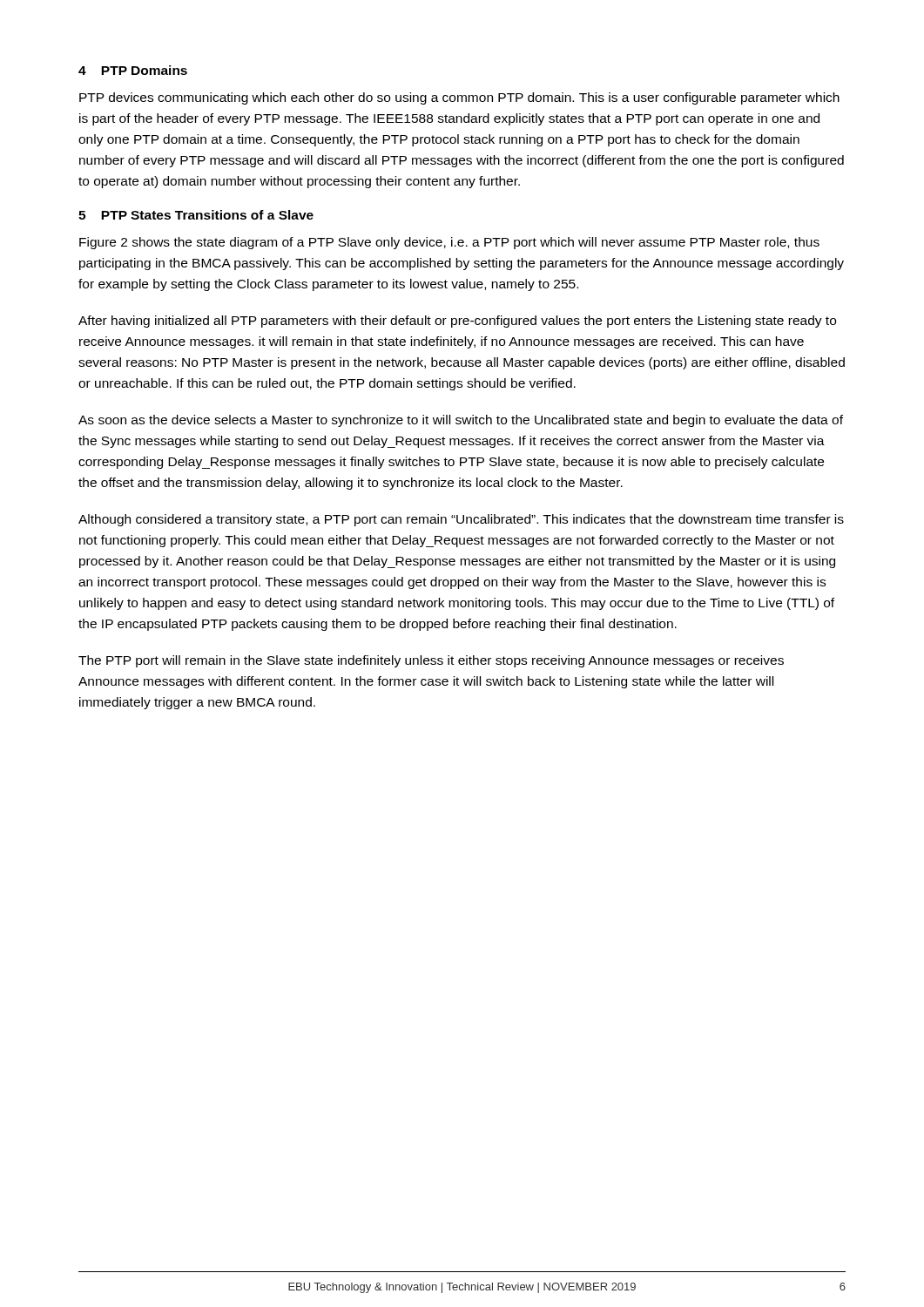Navigate to the region starting "Figure 2 shows the state diagram of a"
Image resolution: width=924 pixels, height=1307 pixels.
[x=461, y=263]
